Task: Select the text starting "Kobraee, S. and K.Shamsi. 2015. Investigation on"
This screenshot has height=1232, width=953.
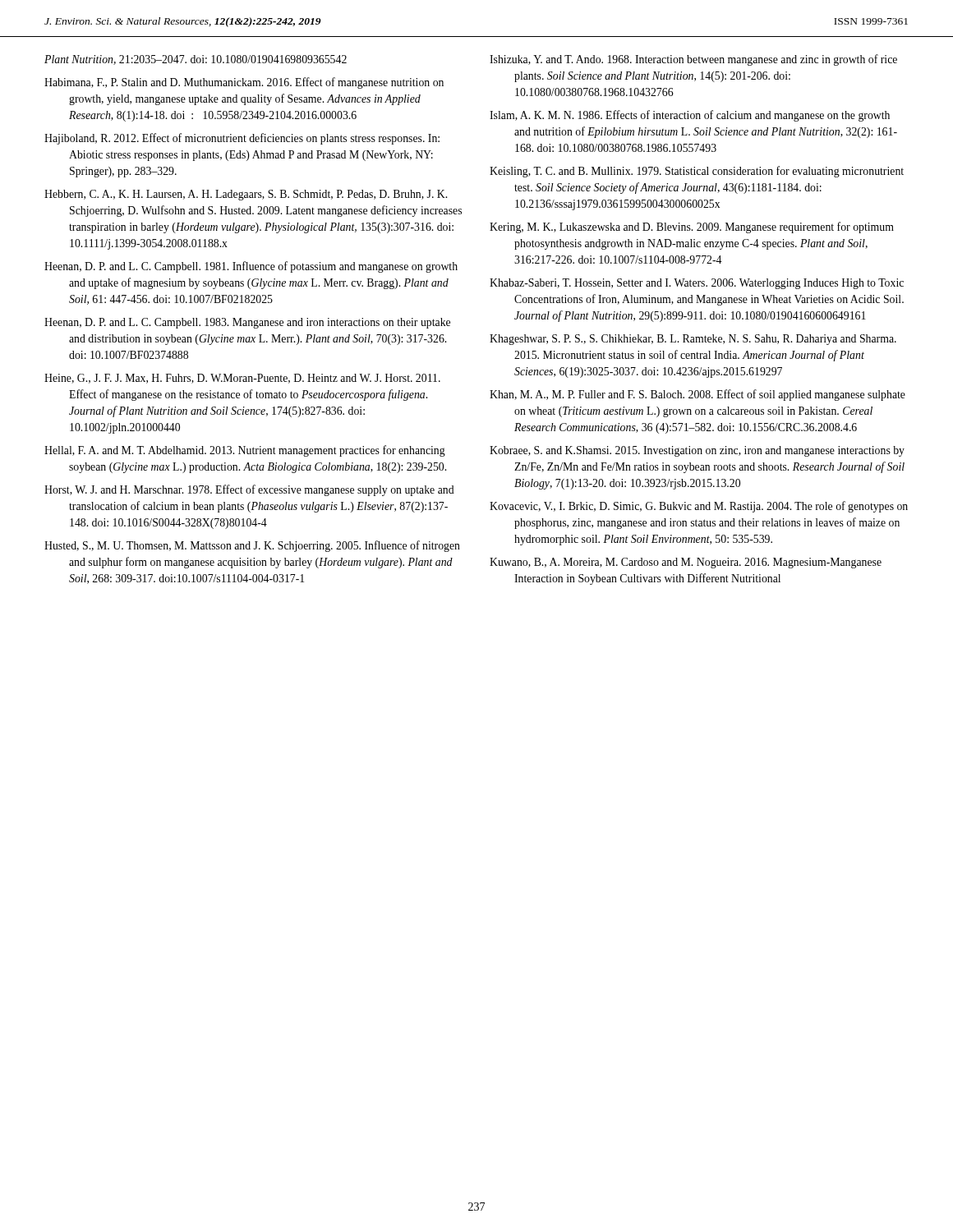Action: 697,467
